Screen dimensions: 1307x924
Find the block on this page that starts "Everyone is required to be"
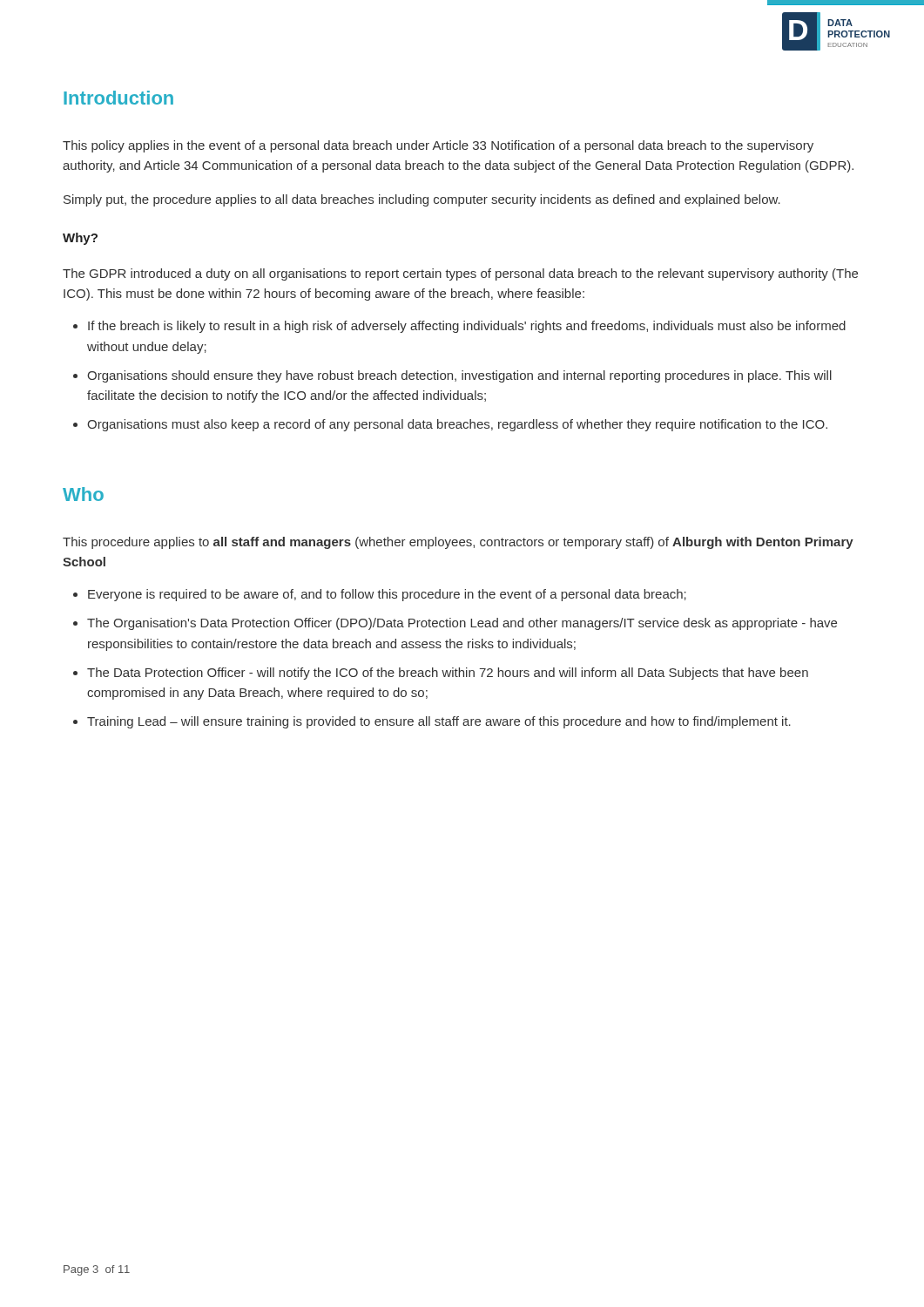(387, 594)
